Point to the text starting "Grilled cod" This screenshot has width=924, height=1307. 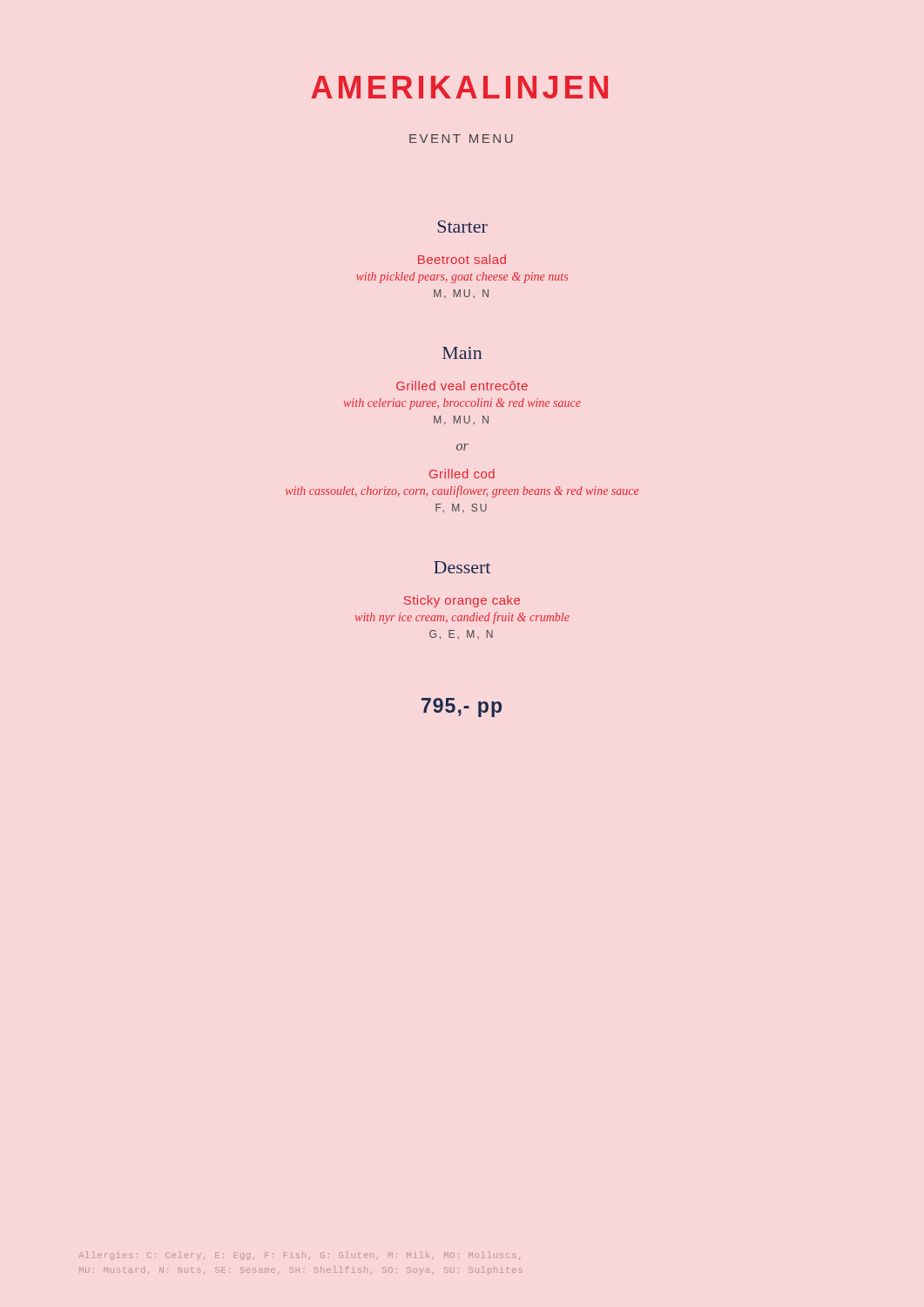coord(462,474)
